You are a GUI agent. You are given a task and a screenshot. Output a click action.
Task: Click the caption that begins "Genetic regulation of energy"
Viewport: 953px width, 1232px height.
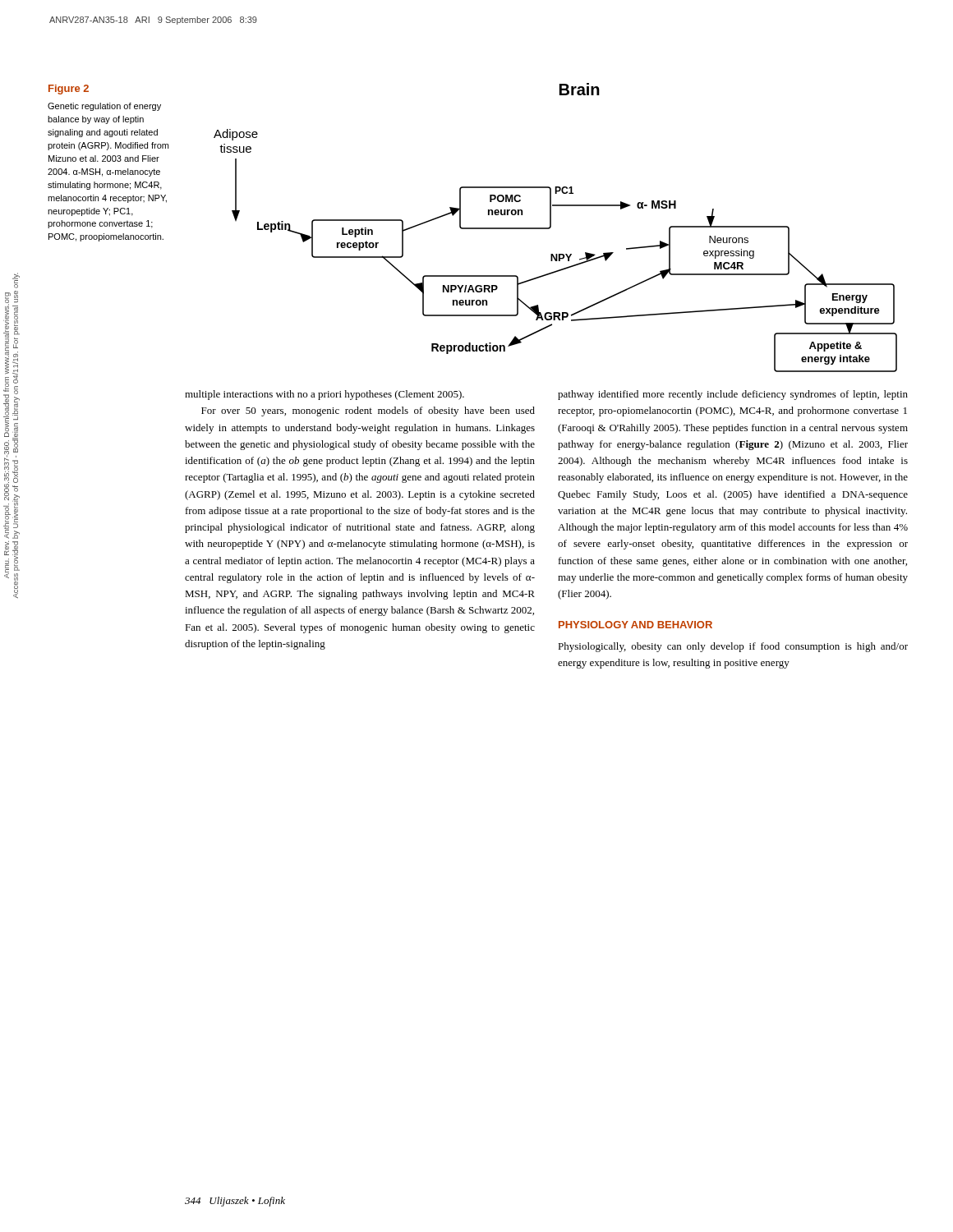pos(108,171)
